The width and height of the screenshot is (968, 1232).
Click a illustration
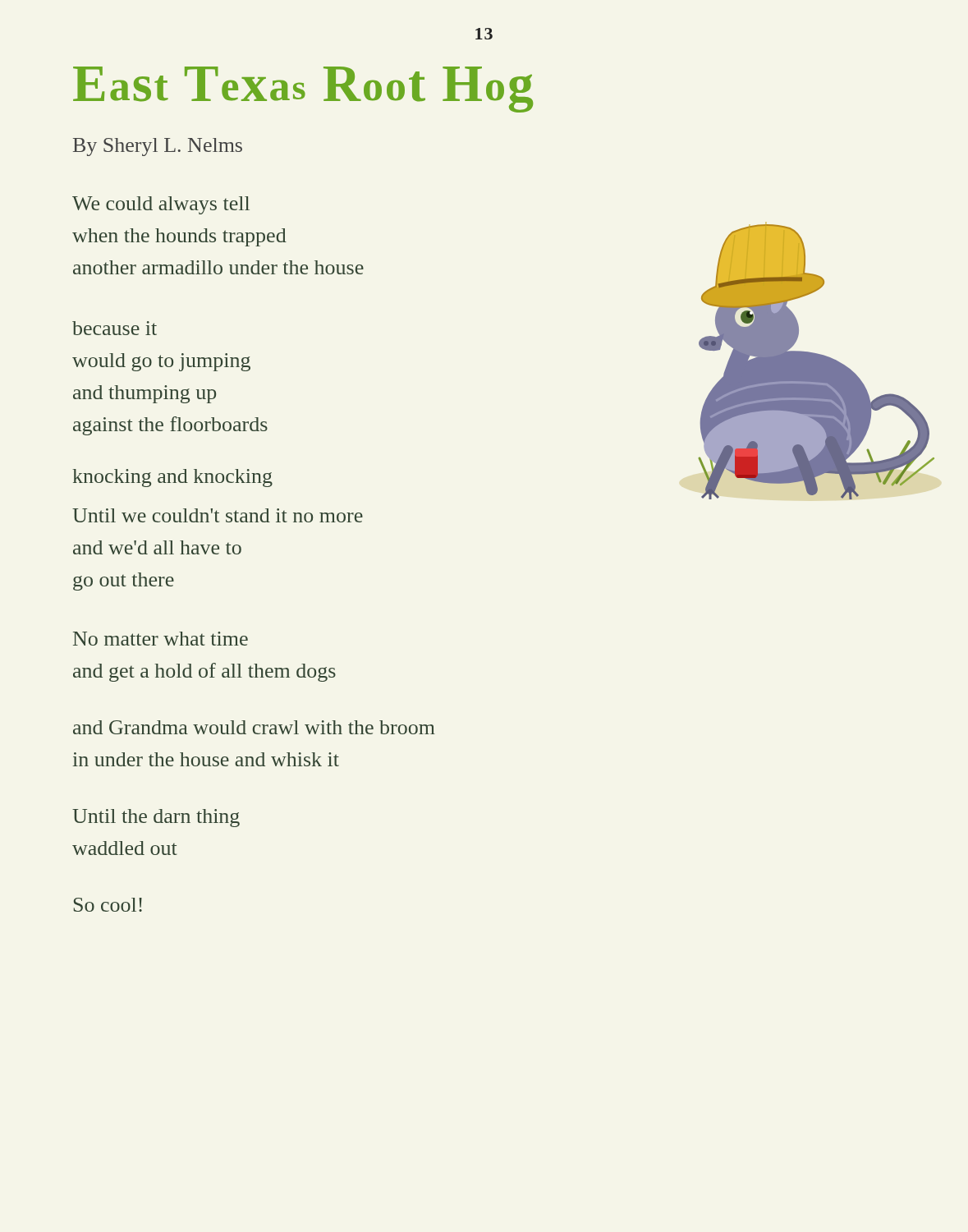(x=765, y=315)
